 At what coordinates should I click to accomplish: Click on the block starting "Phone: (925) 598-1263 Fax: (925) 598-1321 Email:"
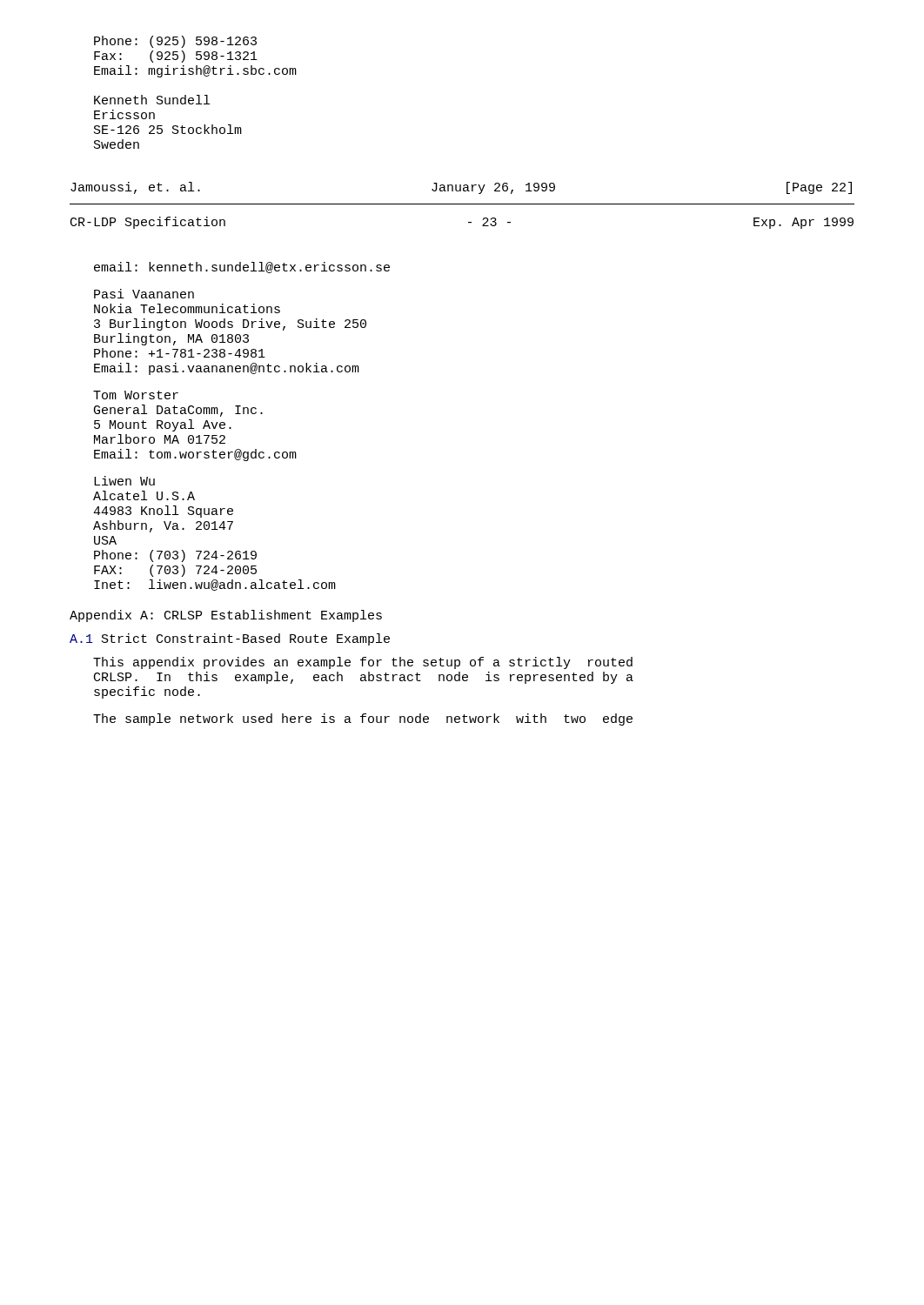pos(175,42)
